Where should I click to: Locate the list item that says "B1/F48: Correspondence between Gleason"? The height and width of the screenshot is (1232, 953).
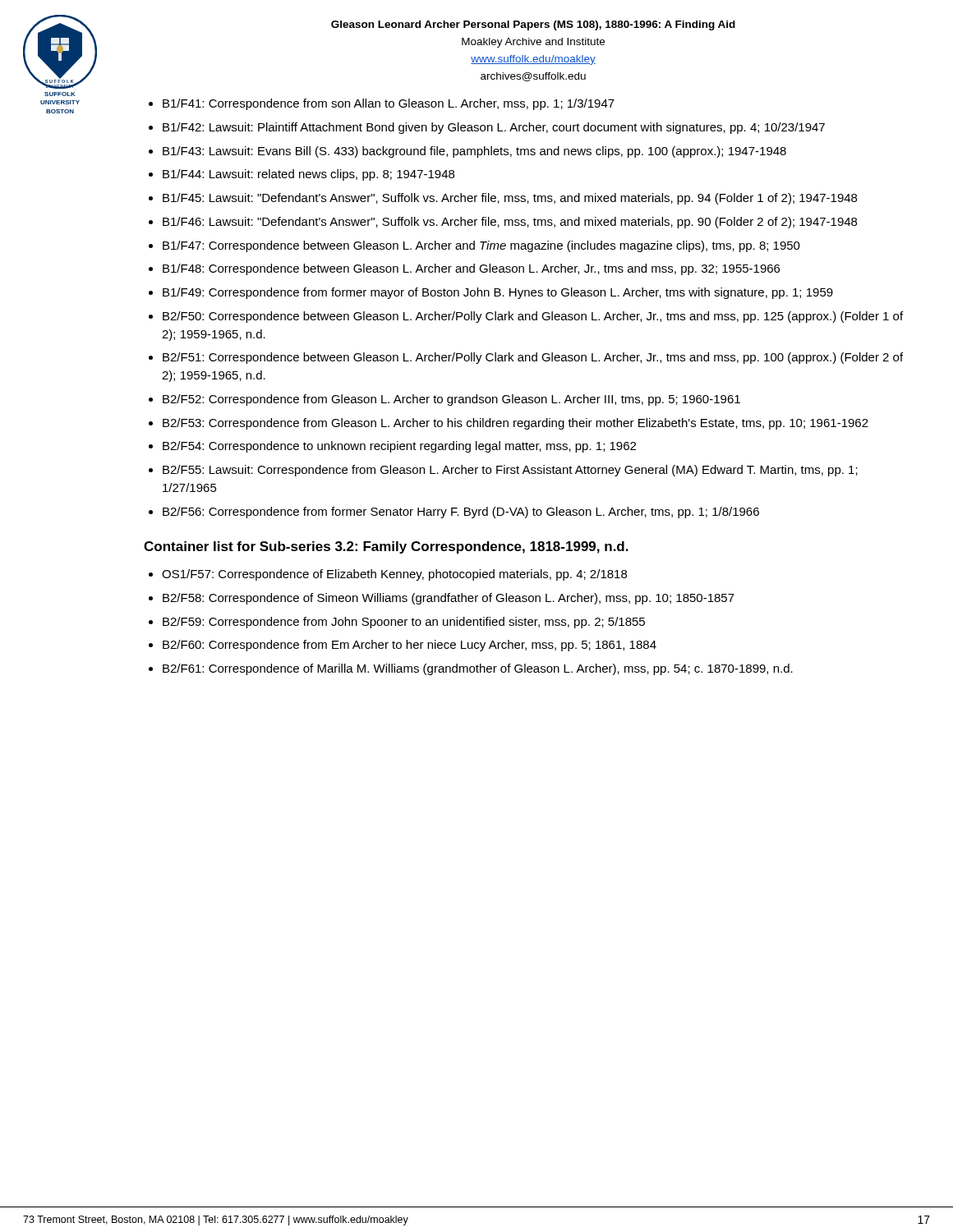tap(535, 269)
